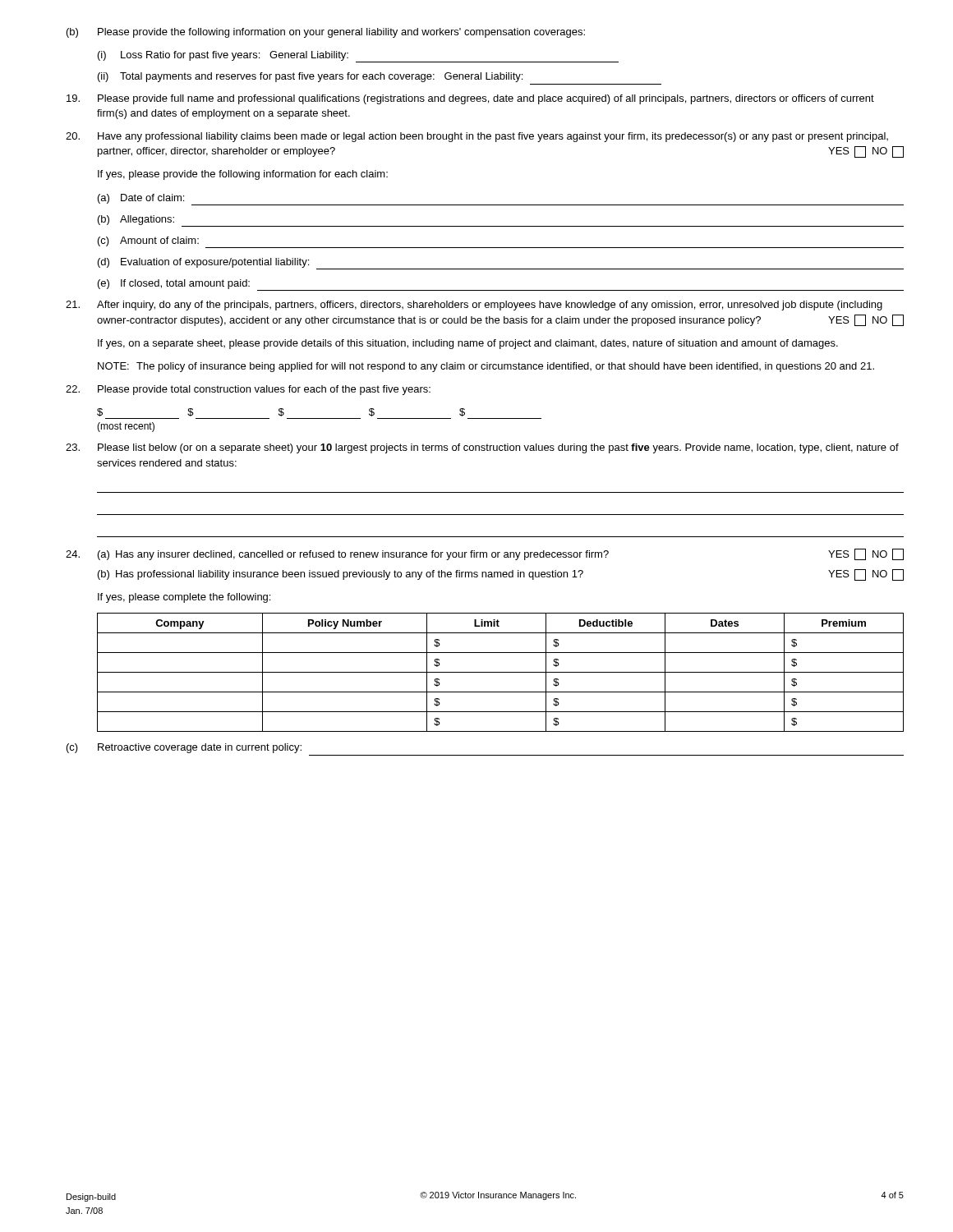Navigate to the block starting "21. After inquiry, do any of the"

(485, 313)
